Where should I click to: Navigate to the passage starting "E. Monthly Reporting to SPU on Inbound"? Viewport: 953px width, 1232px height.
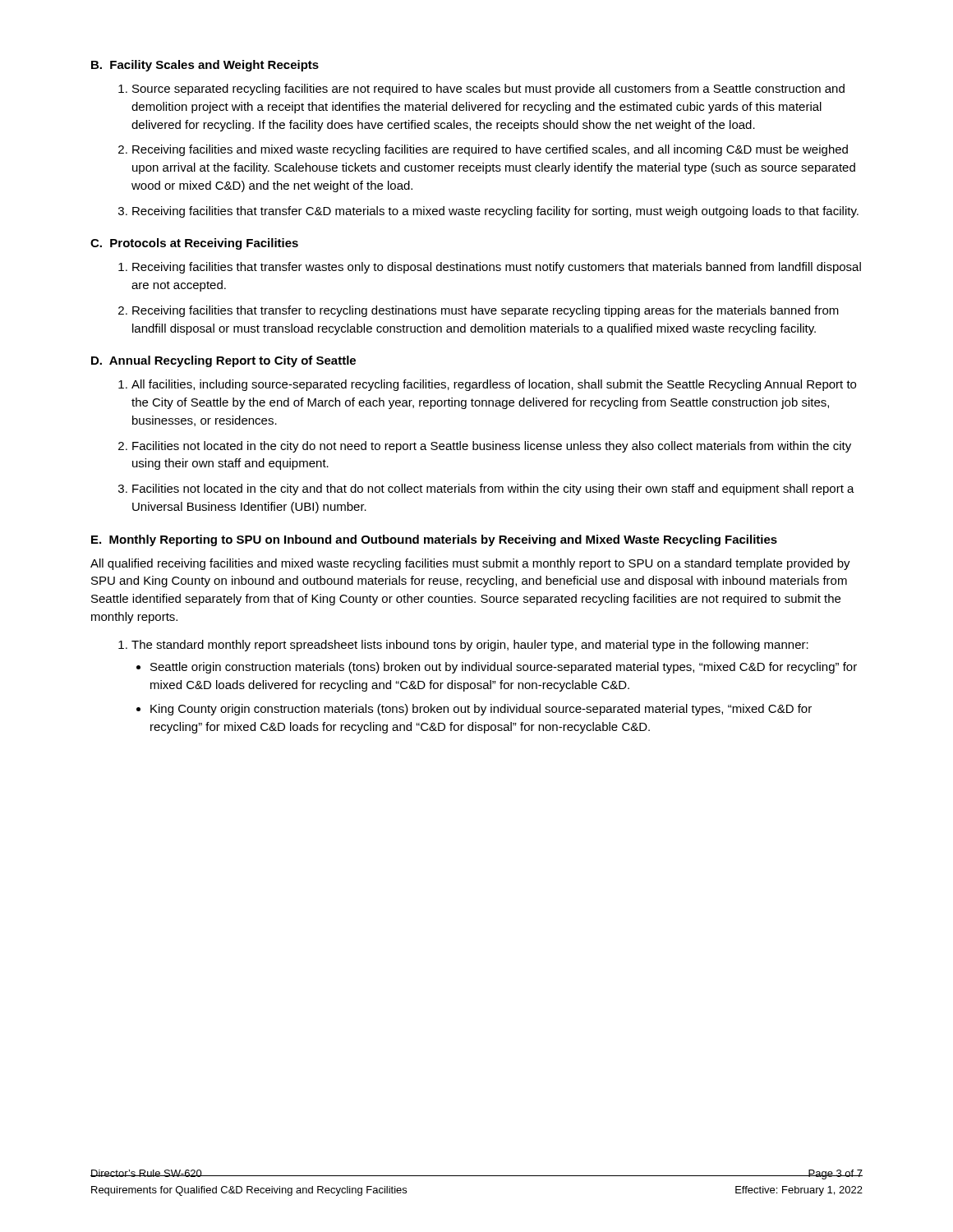(434, 539)
